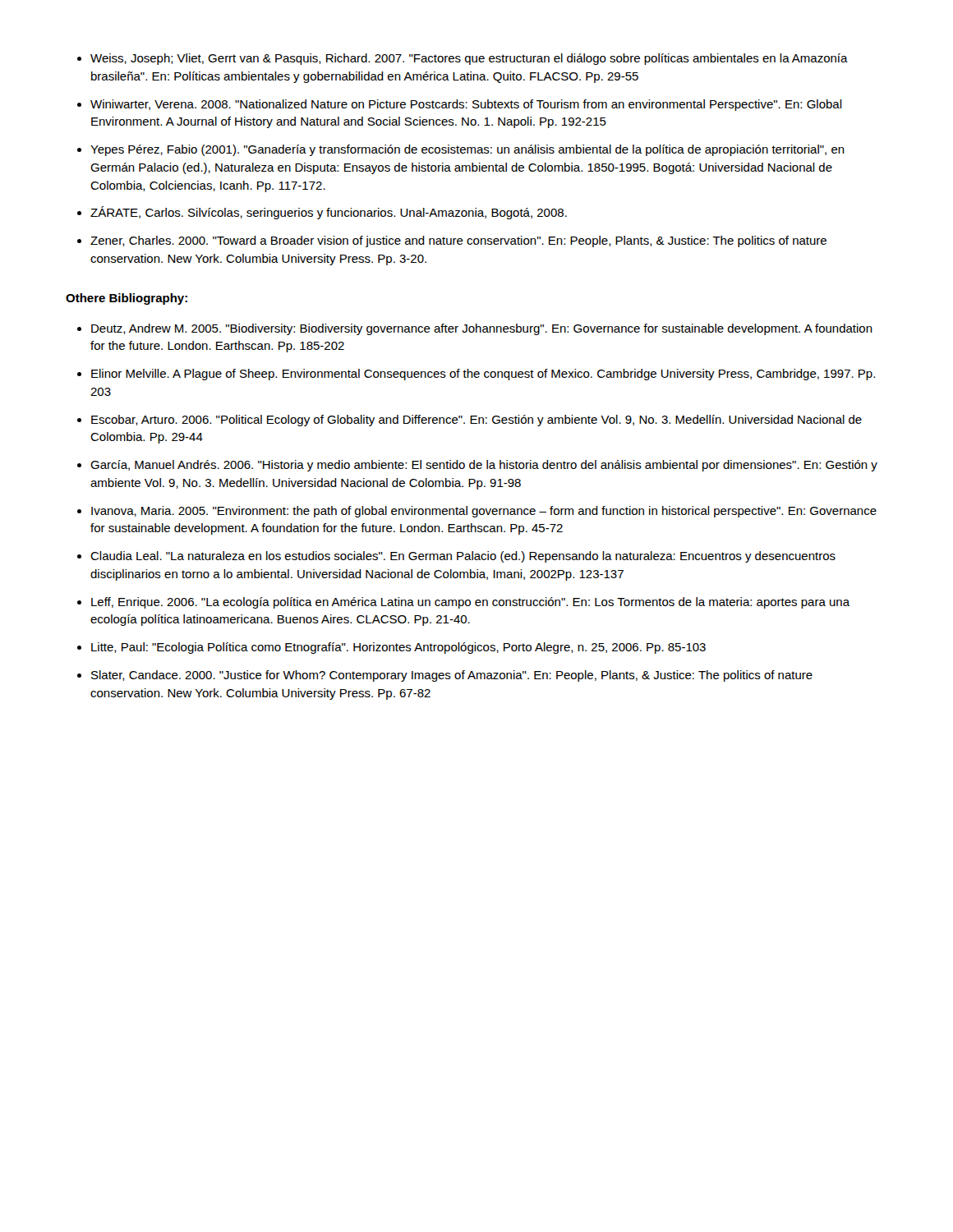Point to the block beginning "Leff, Enrique. 2006. "La"
The image size is (953, 1232).
pyautogui.click(x=476, y=610)
